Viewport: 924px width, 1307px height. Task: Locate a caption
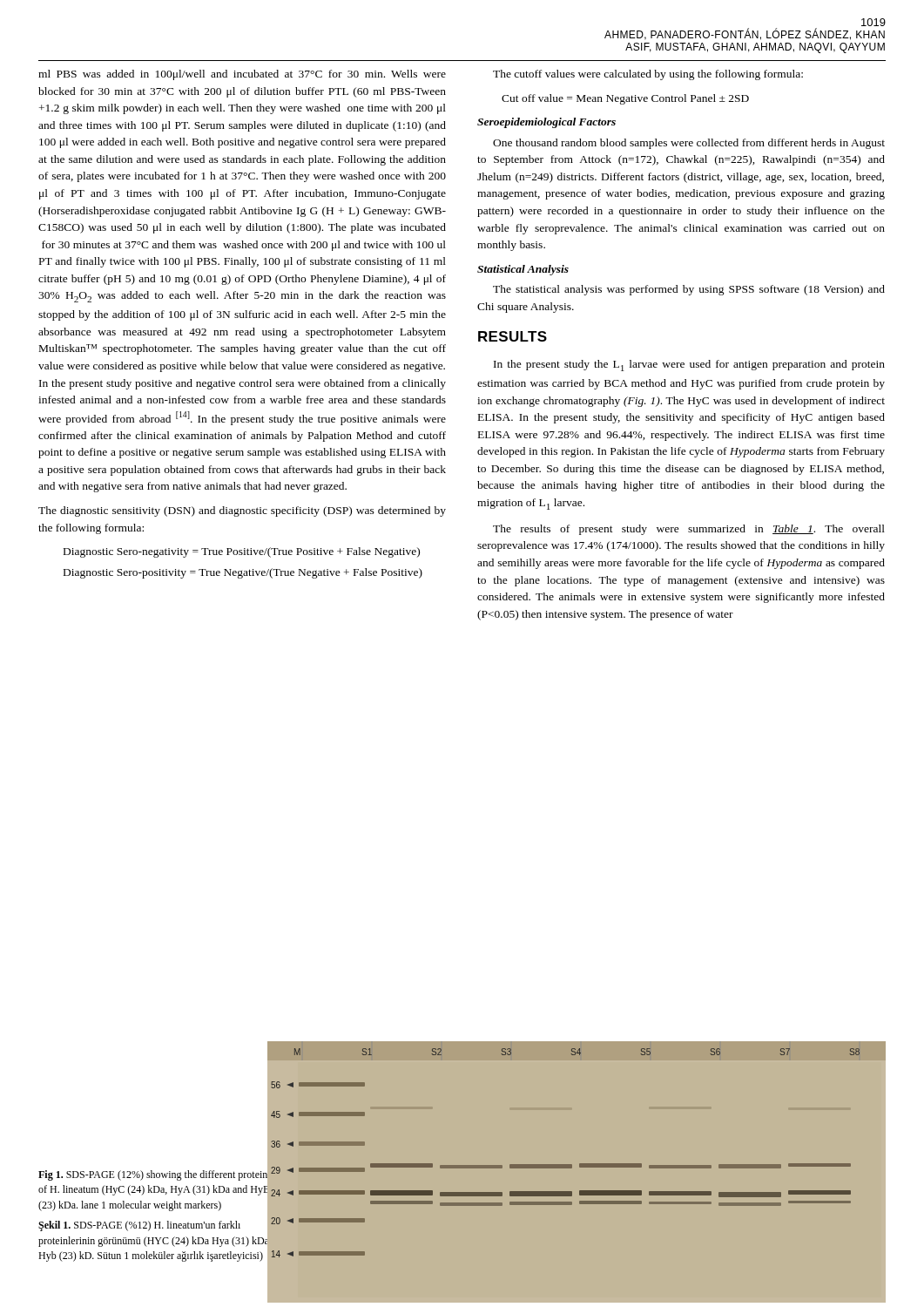tap(160, 1216)
